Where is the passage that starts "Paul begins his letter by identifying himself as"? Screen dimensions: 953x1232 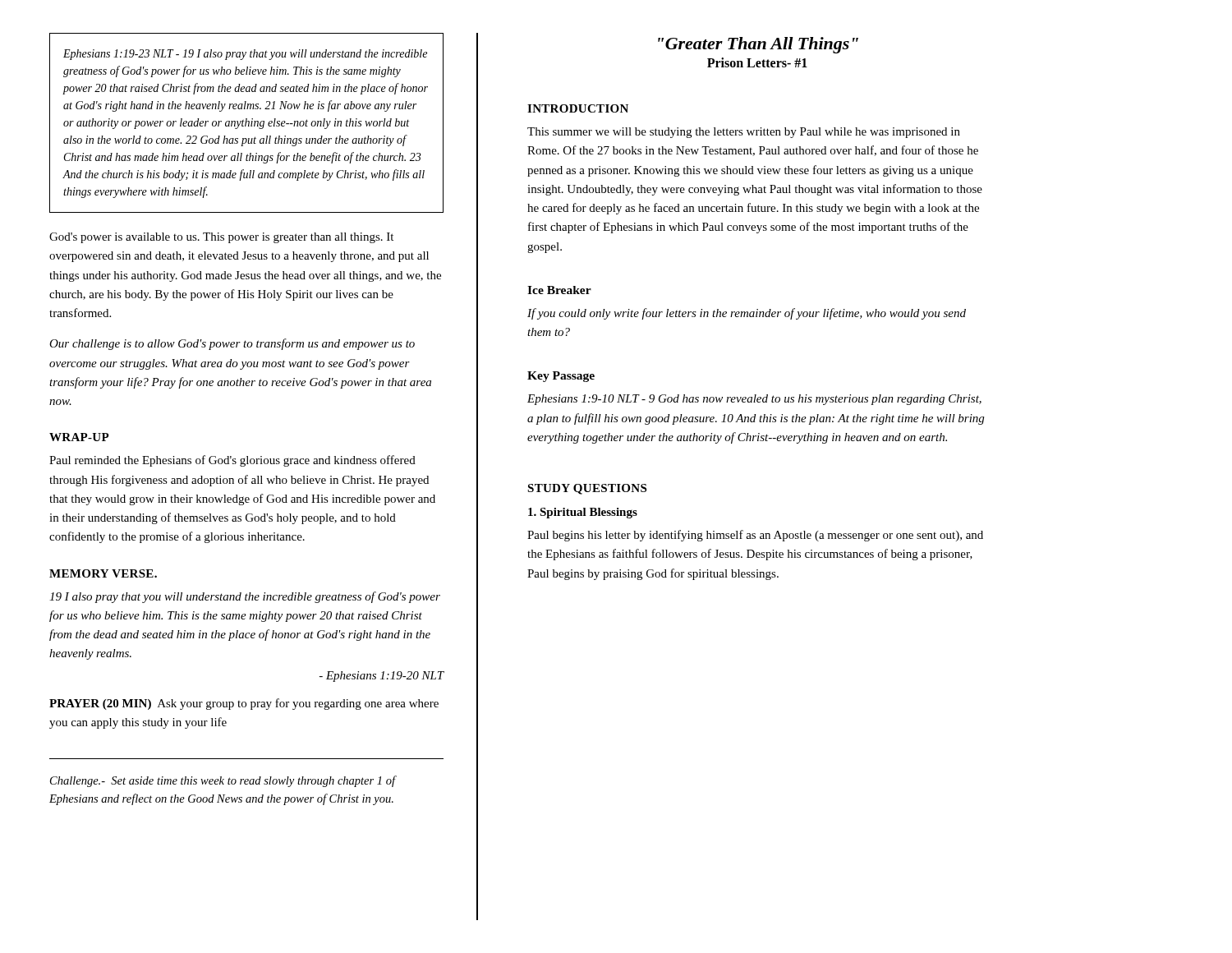755,554
